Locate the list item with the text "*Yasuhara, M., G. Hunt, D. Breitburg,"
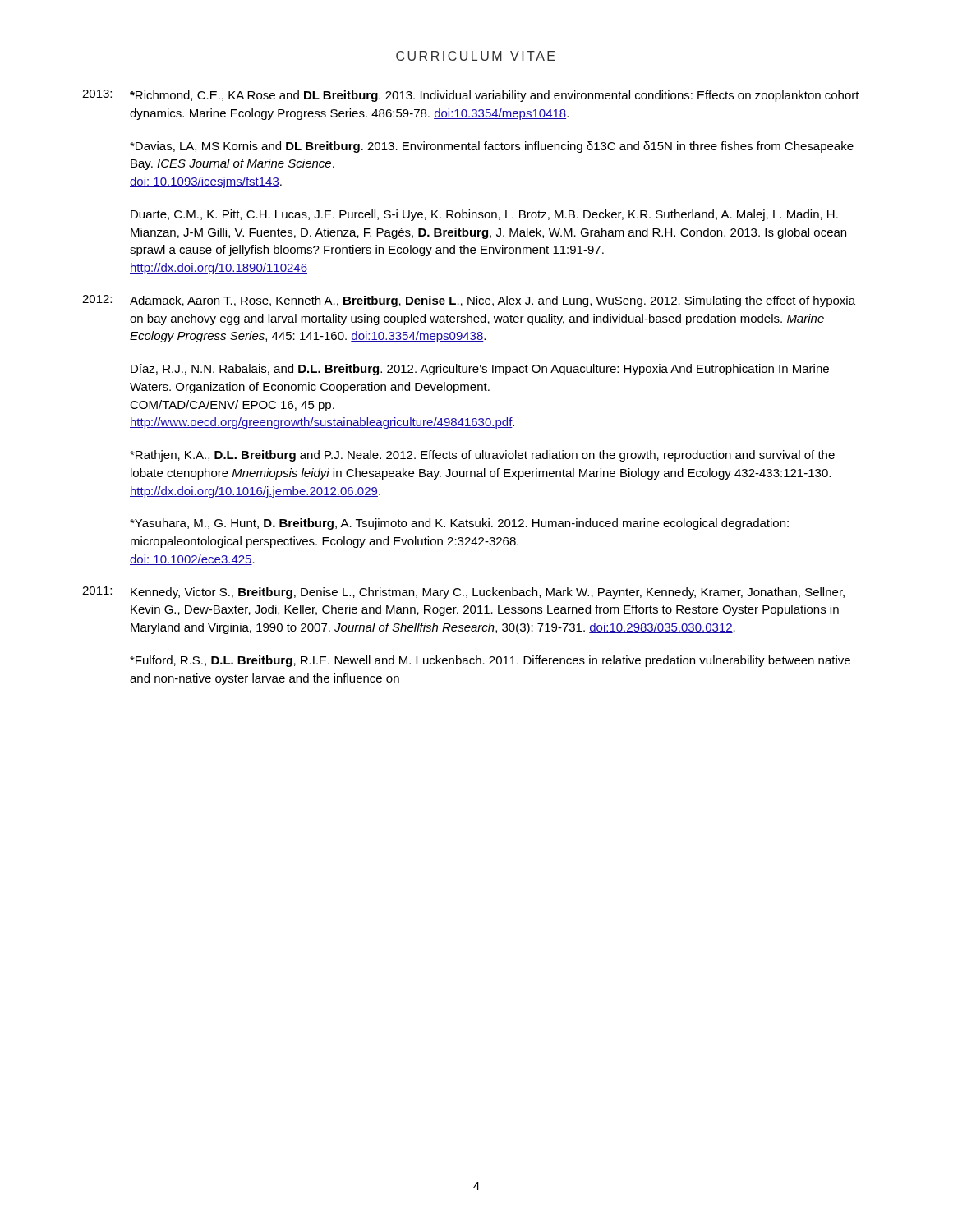Screen dimensions: 1232x953 tap(476, 549)
